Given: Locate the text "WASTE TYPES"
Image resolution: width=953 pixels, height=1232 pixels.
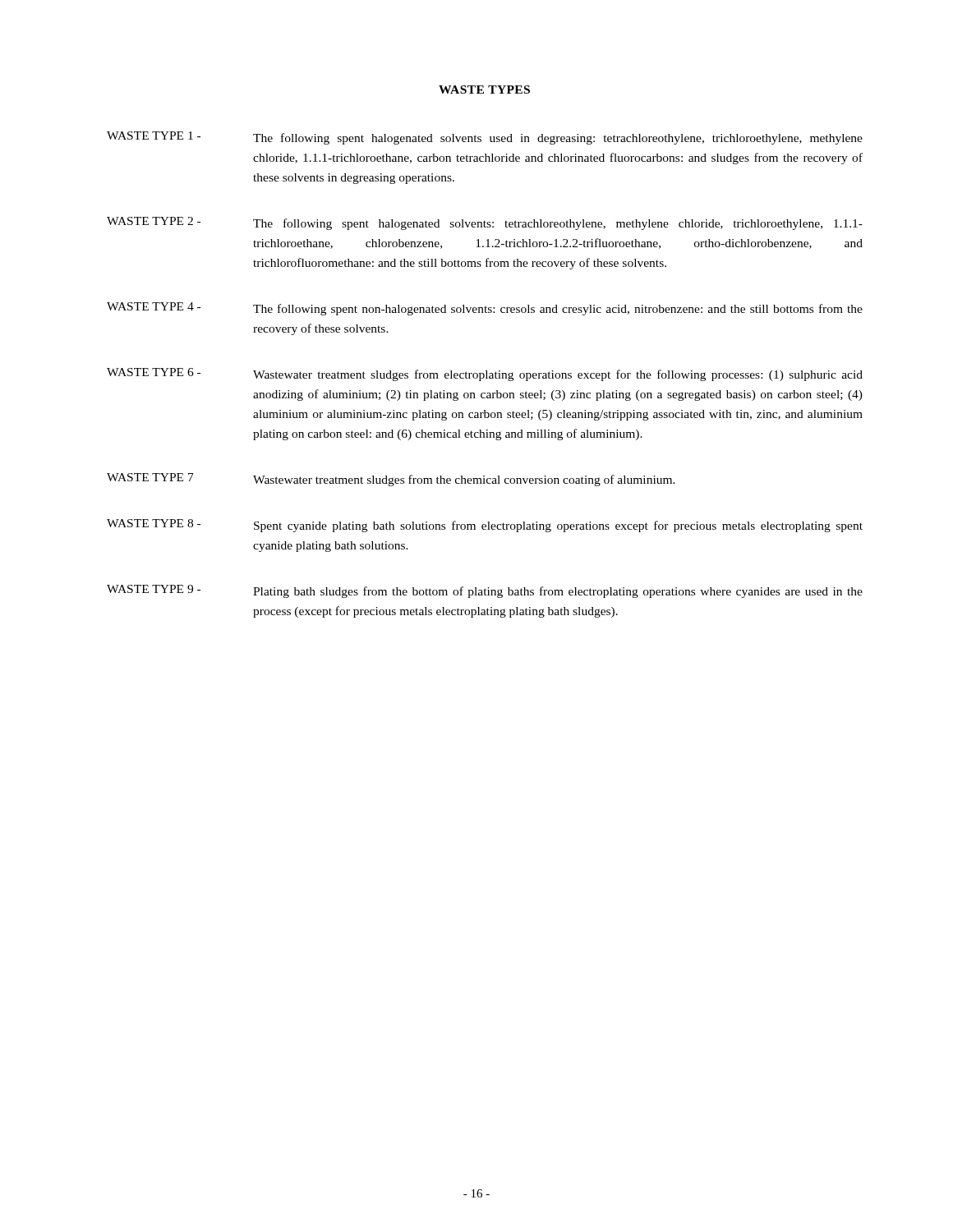Looking at the screenshot, I should click(485, 89).
